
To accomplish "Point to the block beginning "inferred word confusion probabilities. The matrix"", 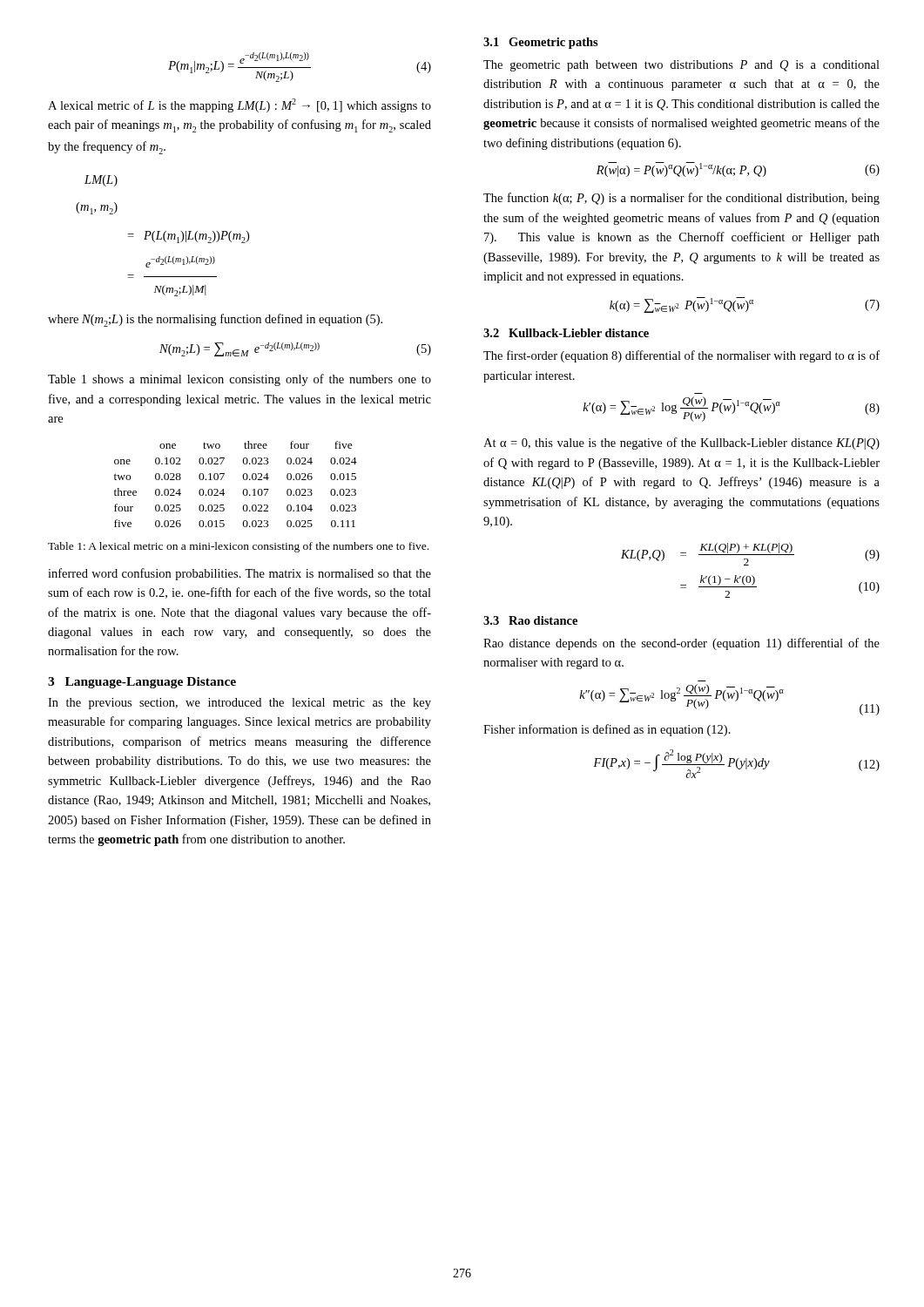I will pyautogui.click(x=239, y=612).
